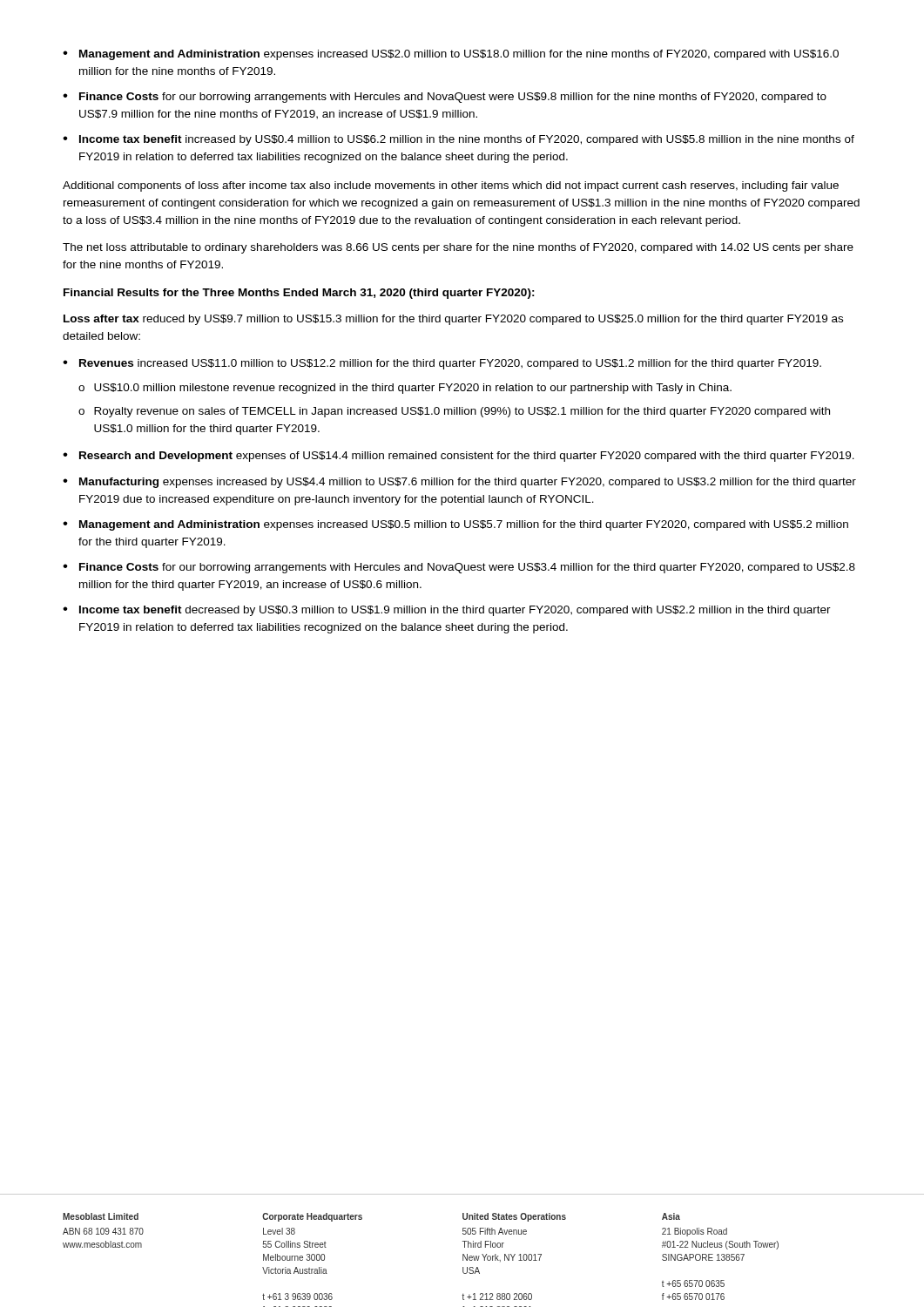The height and width of the screenshot is (1307, 924).
Task: Point to the block beginning "• Management and Administration expenses increased US$2.0 million"
Action: tap(462, 62)
